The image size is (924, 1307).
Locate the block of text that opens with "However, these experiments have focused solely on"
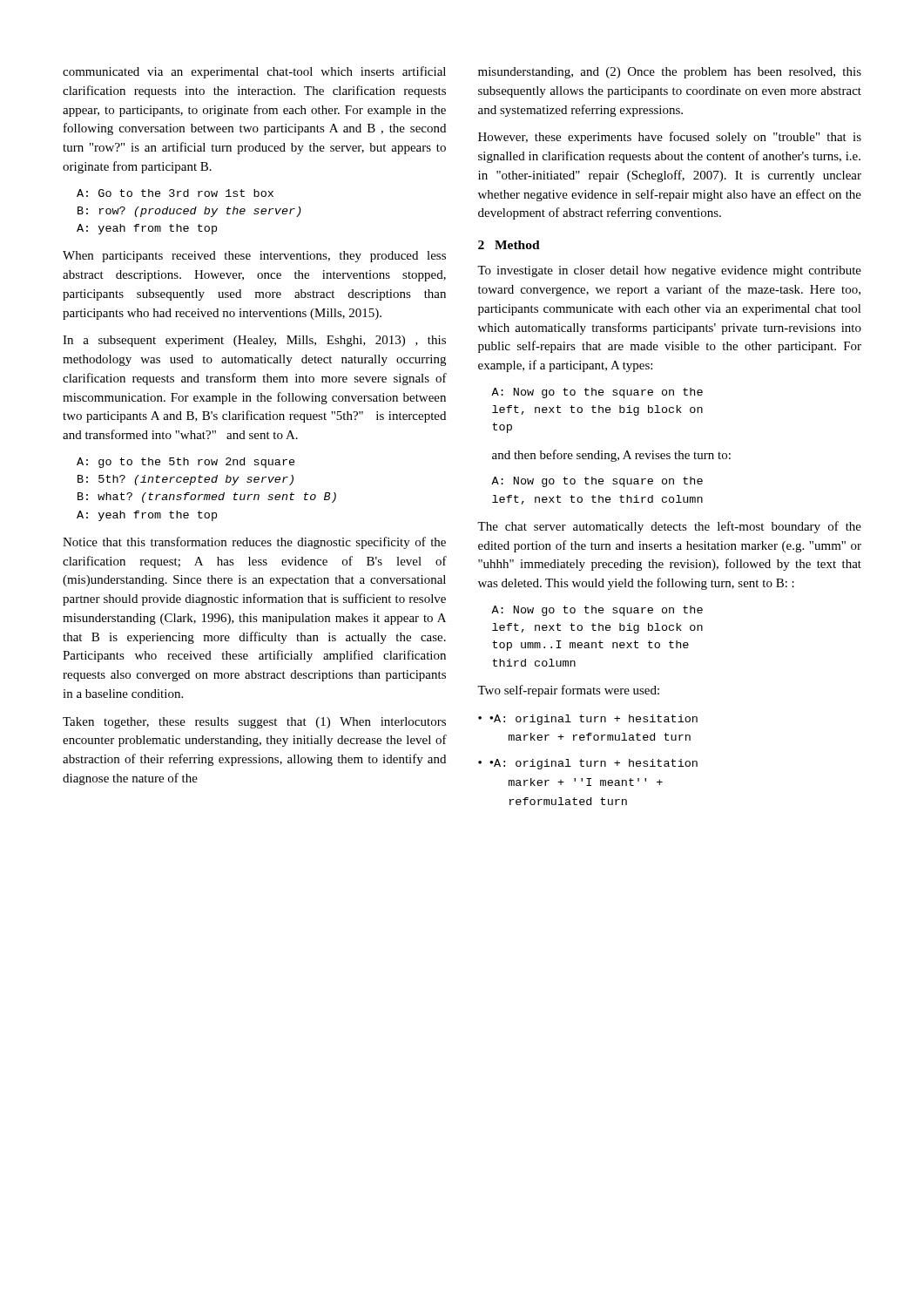pyautogui.click(x=669, y=176)
